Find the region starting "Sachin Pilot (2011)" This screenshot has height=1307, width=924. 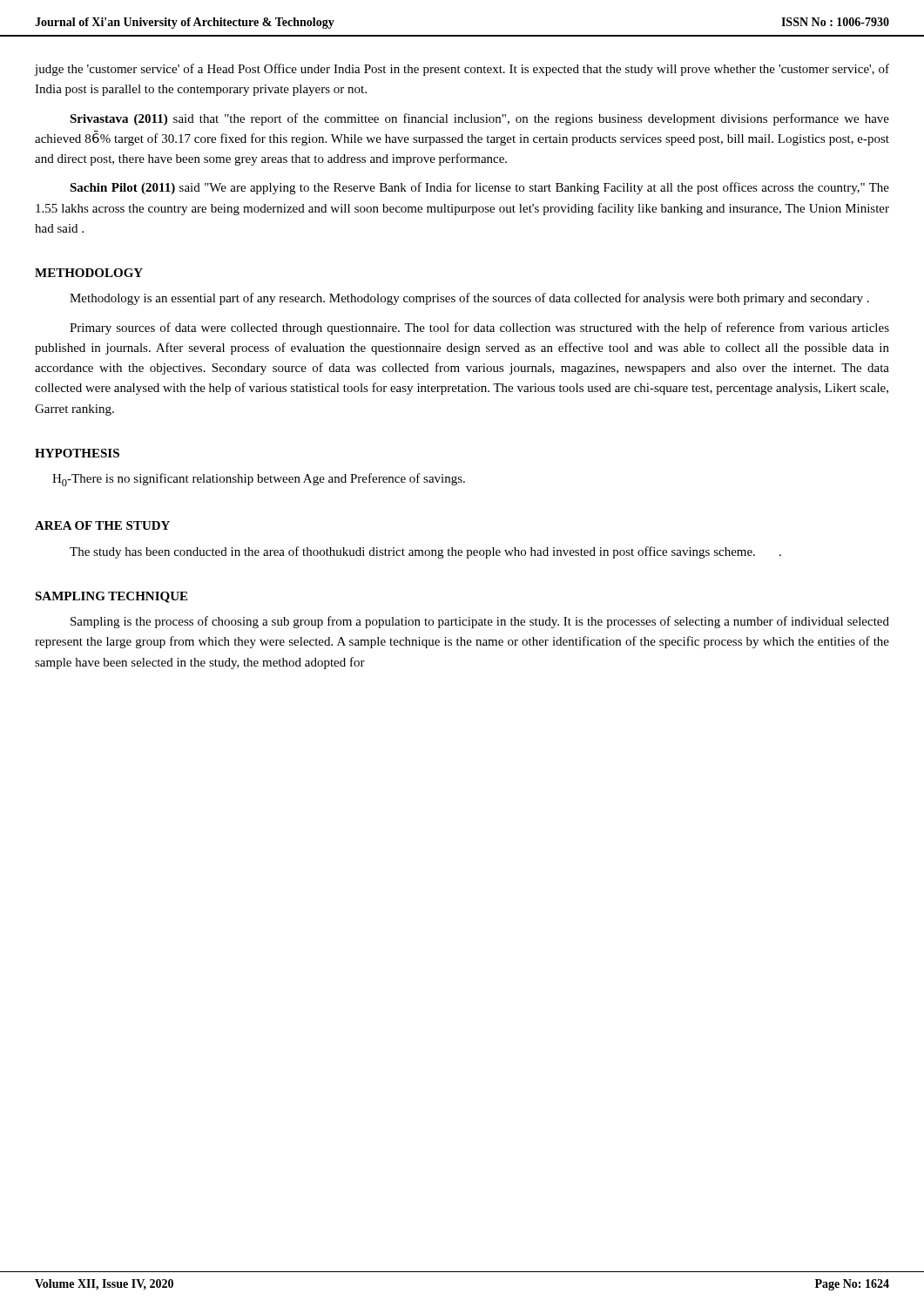[x=462, y=208]
